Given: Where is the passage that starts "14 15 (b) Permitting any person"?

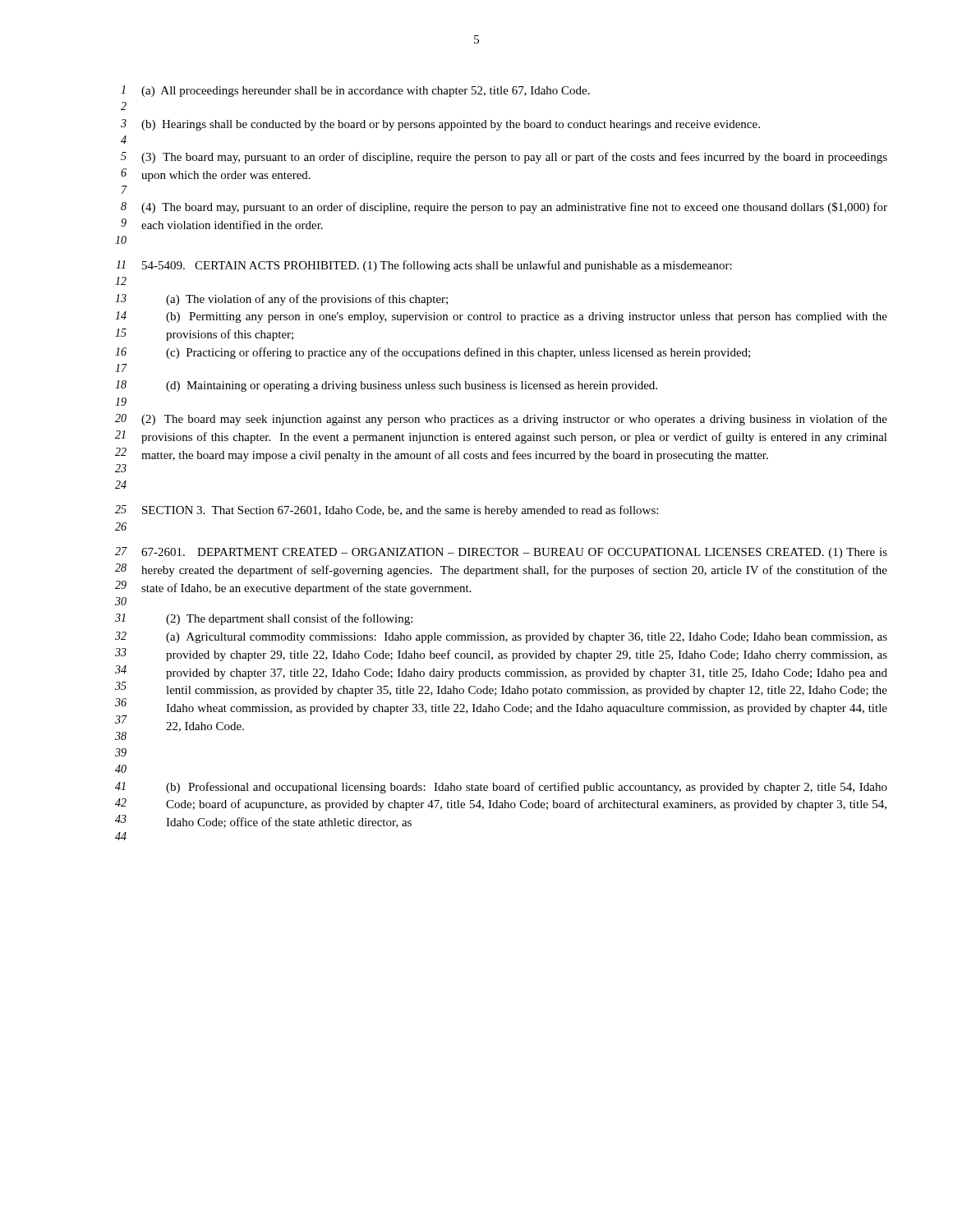Looking at the screenshot, I should (493, 326).
